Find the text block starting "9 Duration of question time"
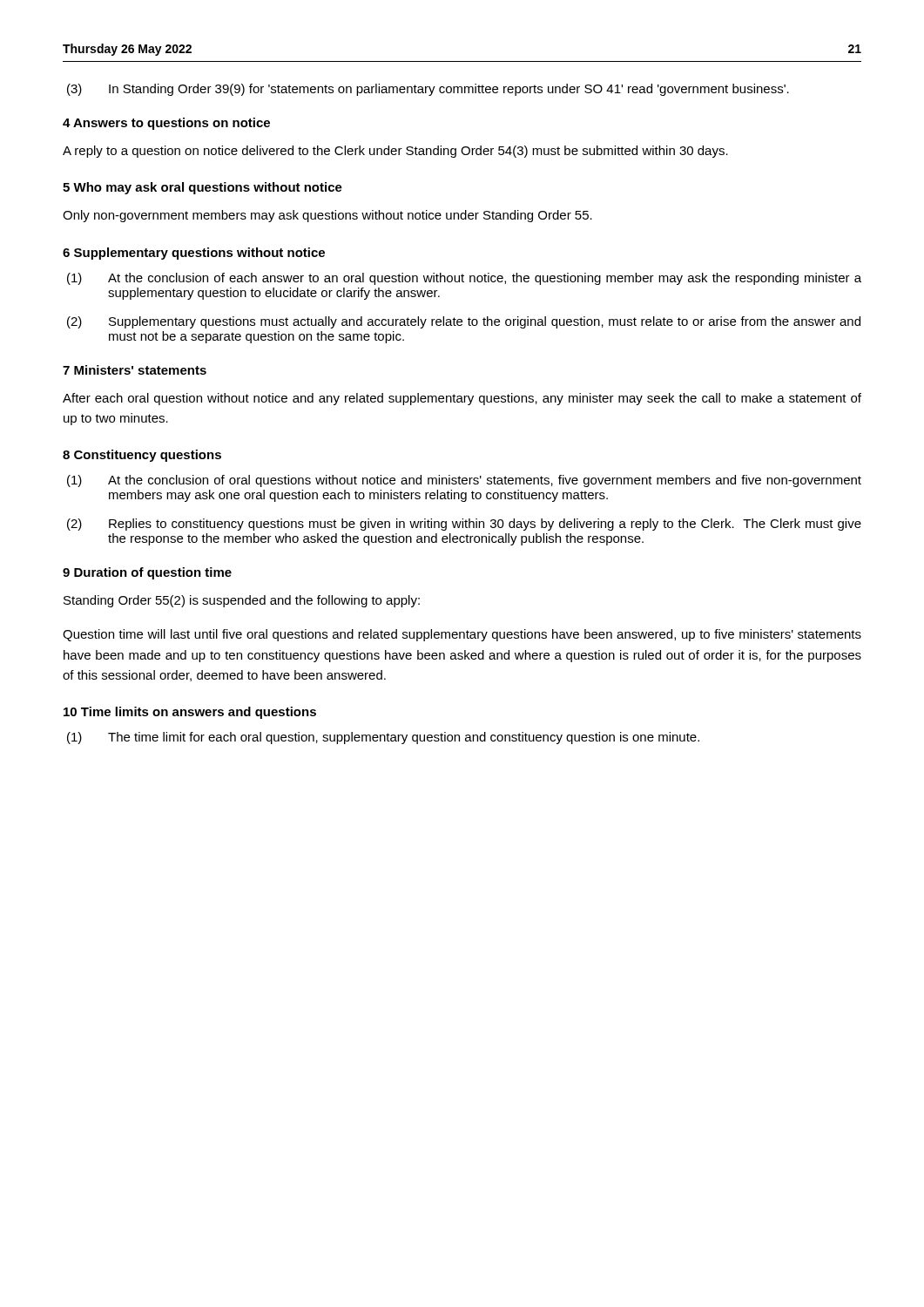The height and width of the screenshot is (1307, 924). 147,572
